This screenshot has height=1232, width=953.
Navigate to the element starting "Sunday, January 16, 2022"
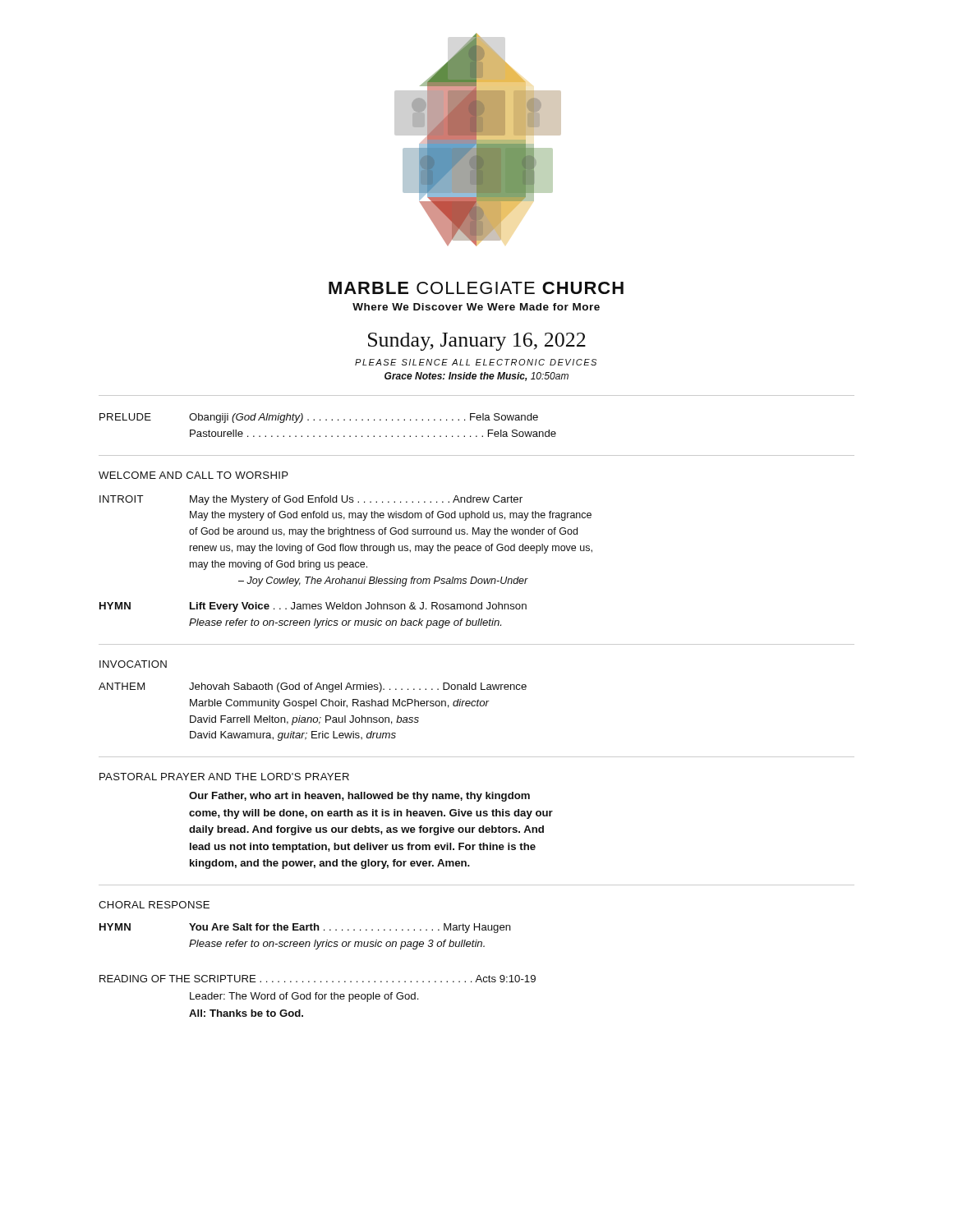pos(476,340)
